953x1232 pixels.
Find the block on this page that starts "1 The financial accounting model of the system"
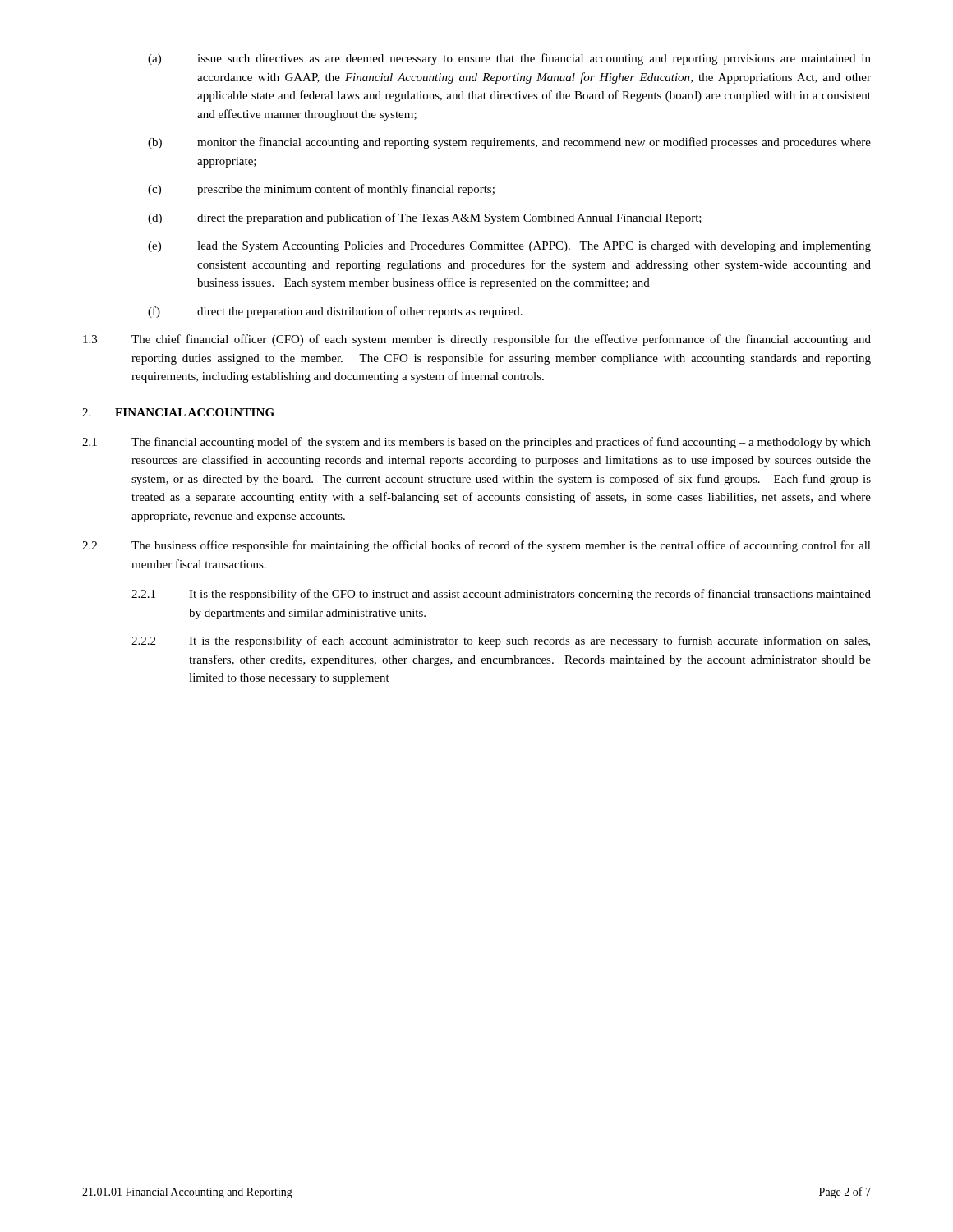tap(476, 479)
